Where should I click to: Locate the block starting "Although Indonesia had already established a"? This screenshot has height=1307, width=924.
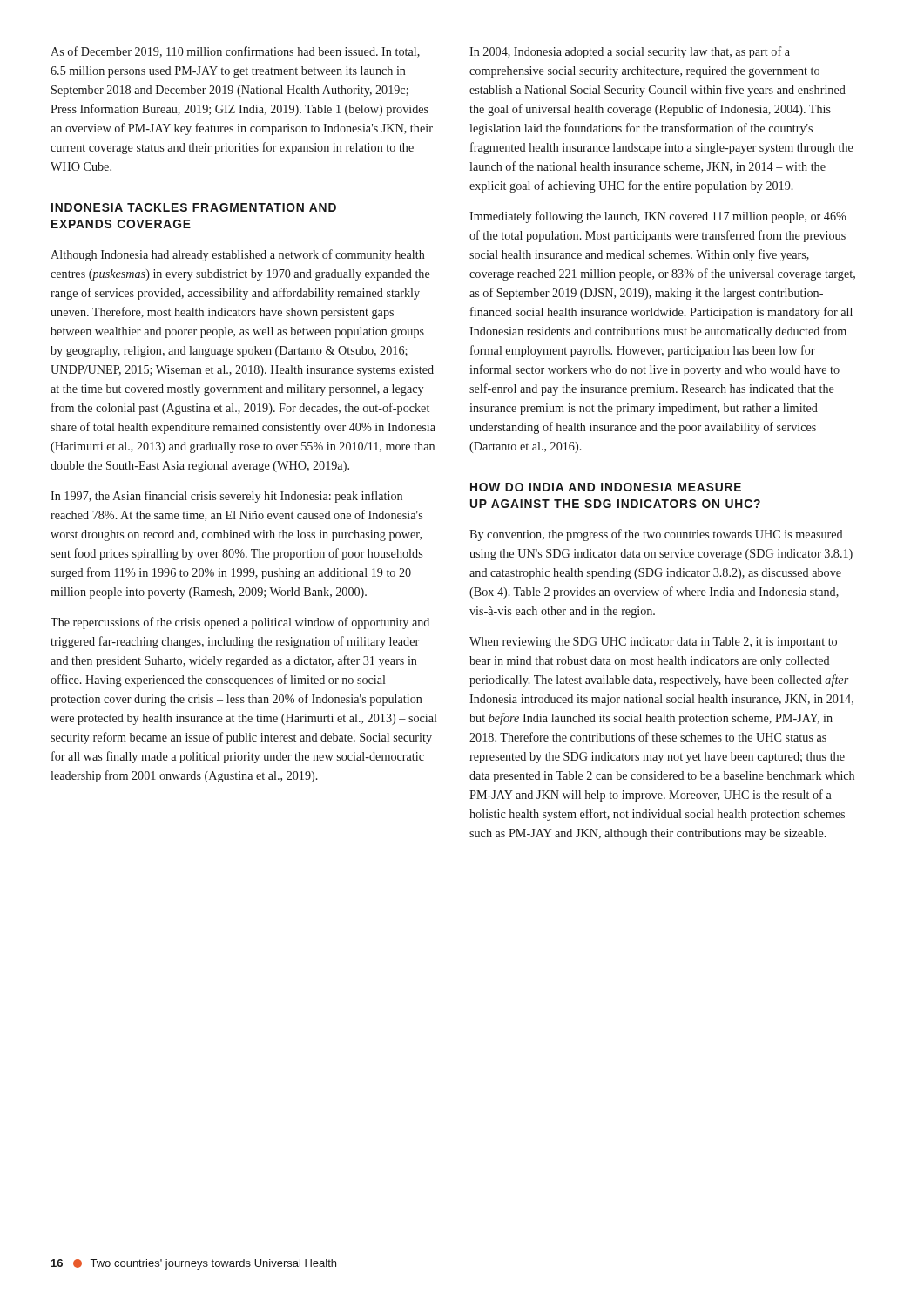coord(244,360)
